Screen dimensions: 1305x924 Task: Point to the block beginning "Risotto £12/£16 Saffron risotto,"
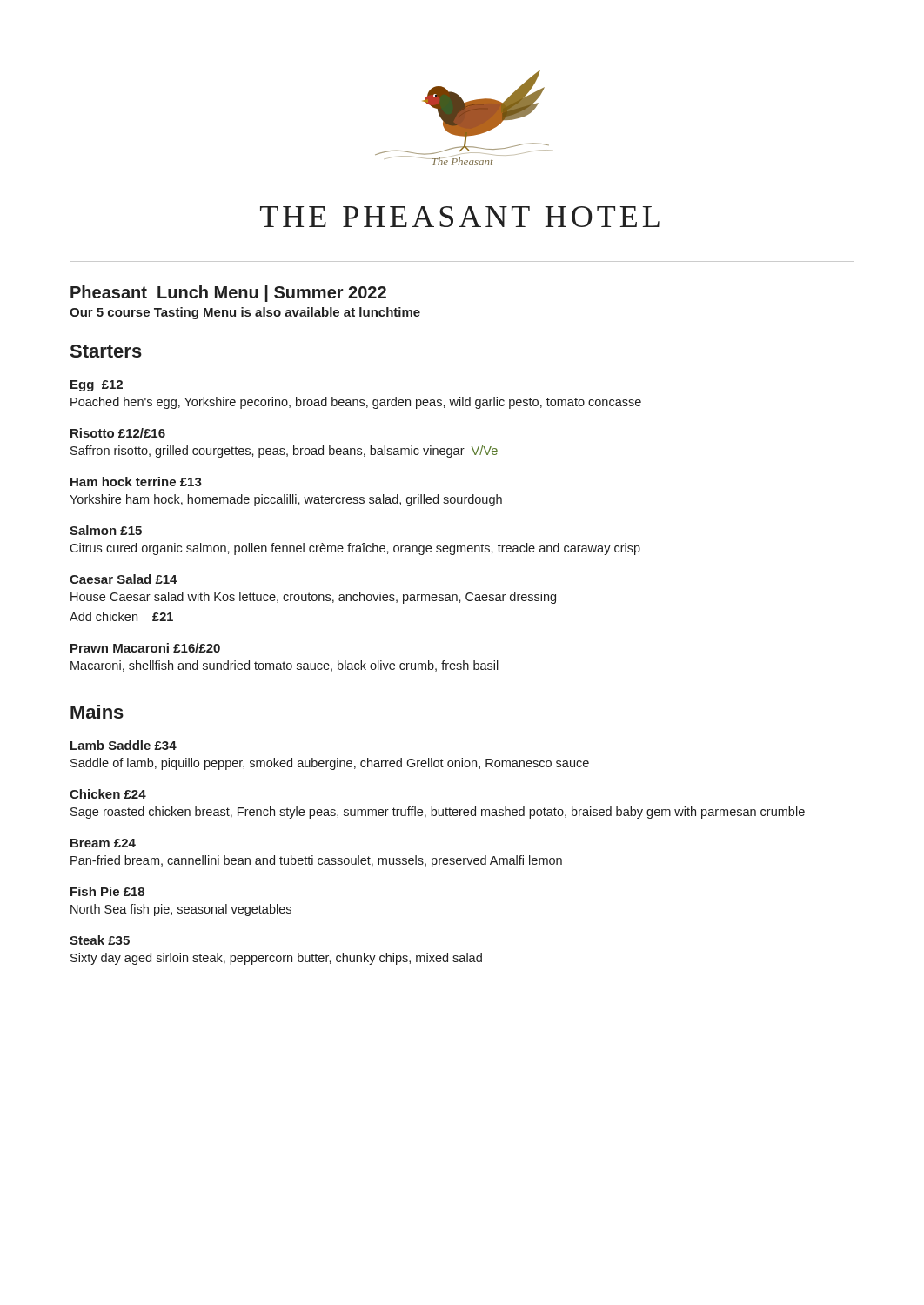tap(462, 443)
